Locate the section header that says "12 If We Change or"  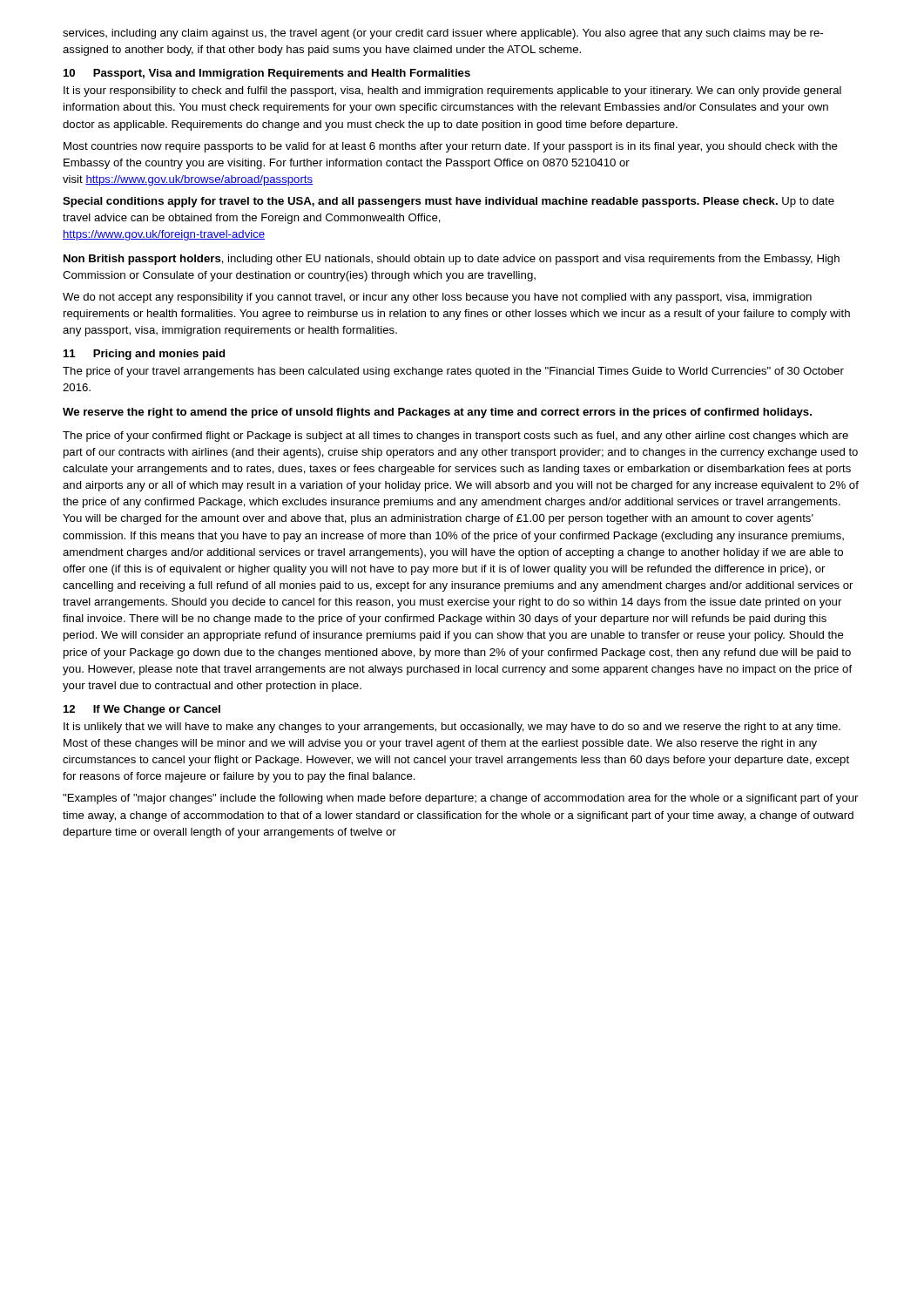click(142, 709)
